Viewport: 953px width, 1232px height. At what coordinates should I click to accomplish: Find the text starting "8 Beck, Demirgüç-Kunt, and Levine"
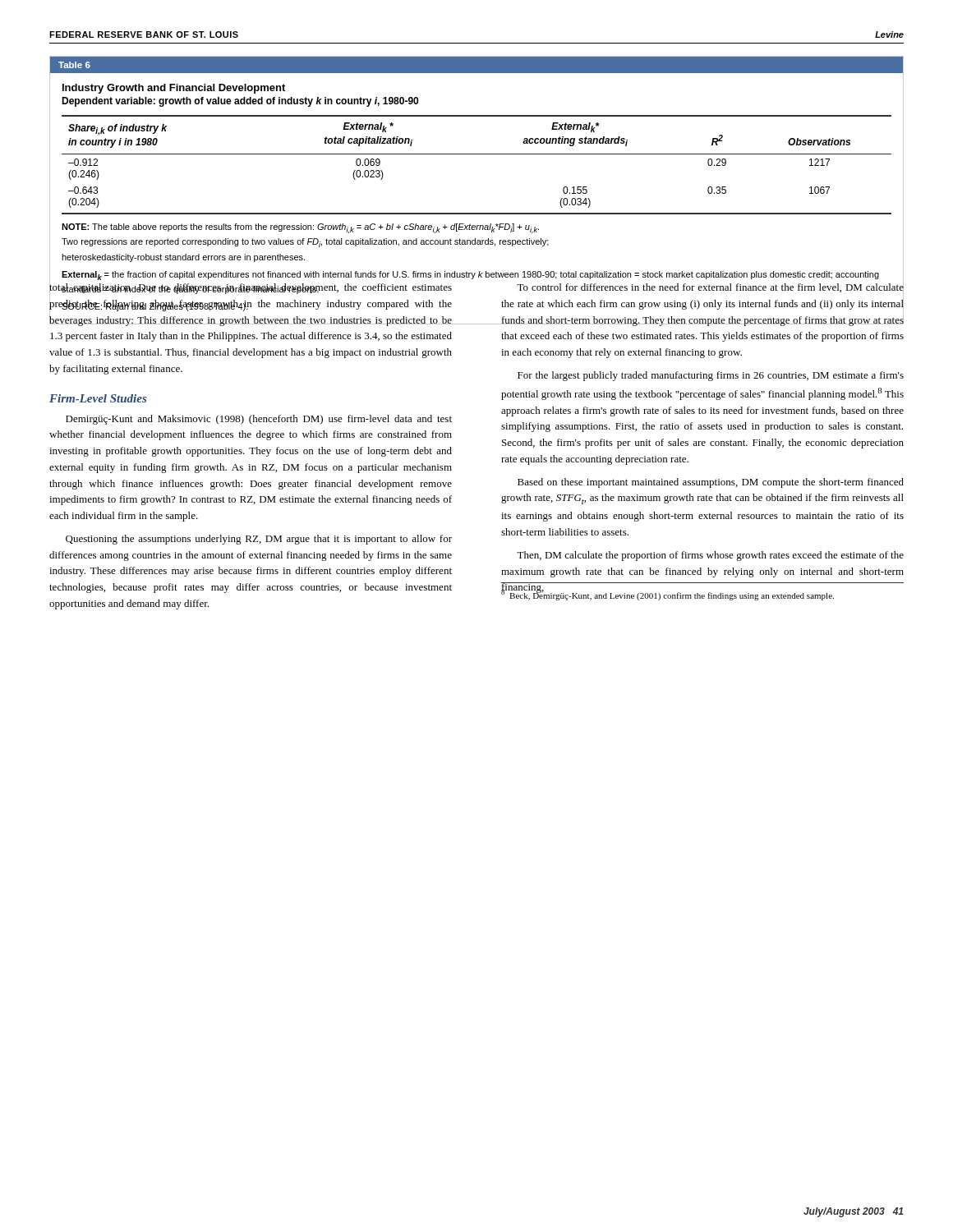[x=702, y=595]
